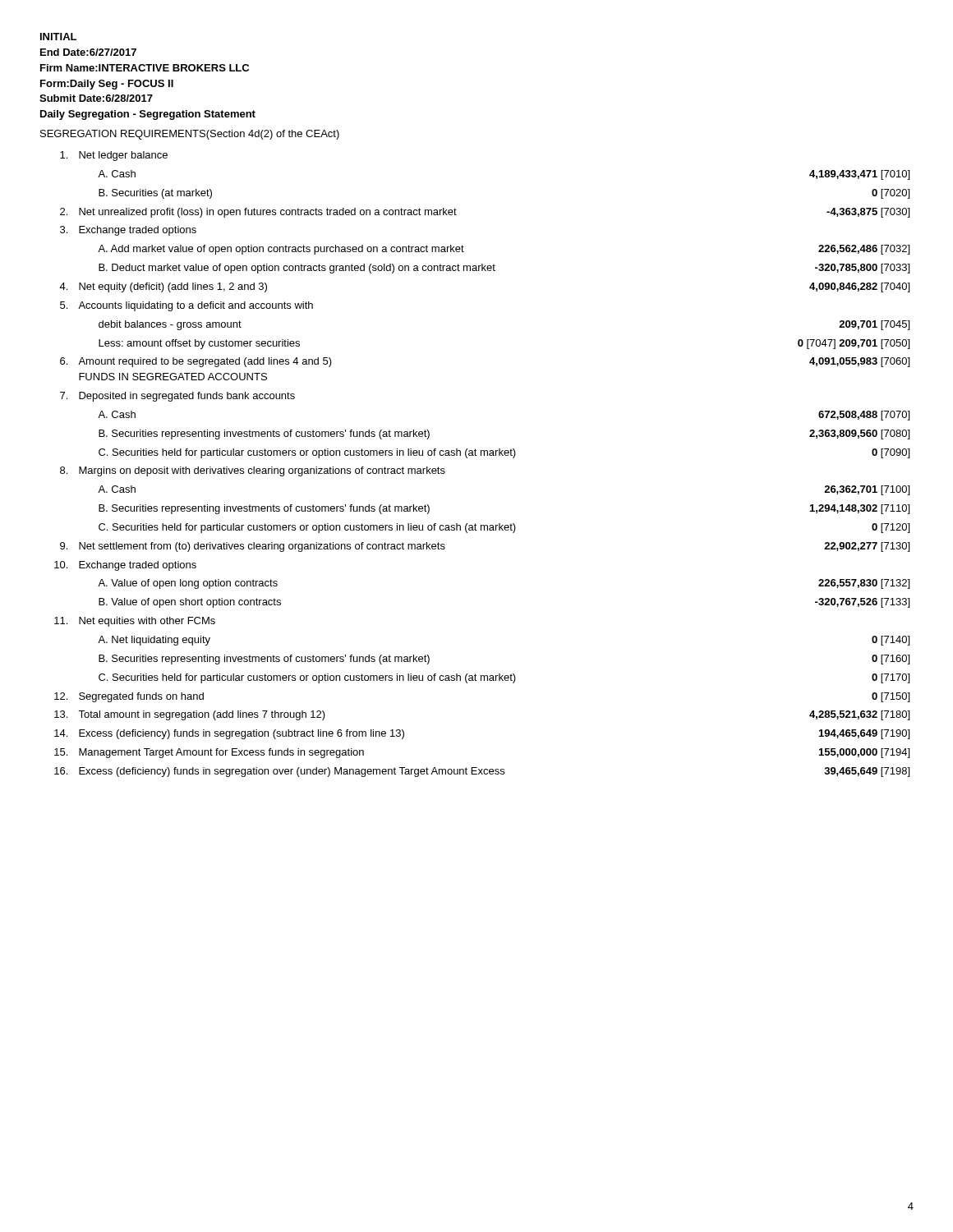This screenshot has height=1232, width=953.
Task: Where is the passage that starts "8. Margins on deposit with derivatives clearing"?
Action: tap(253, 471)
